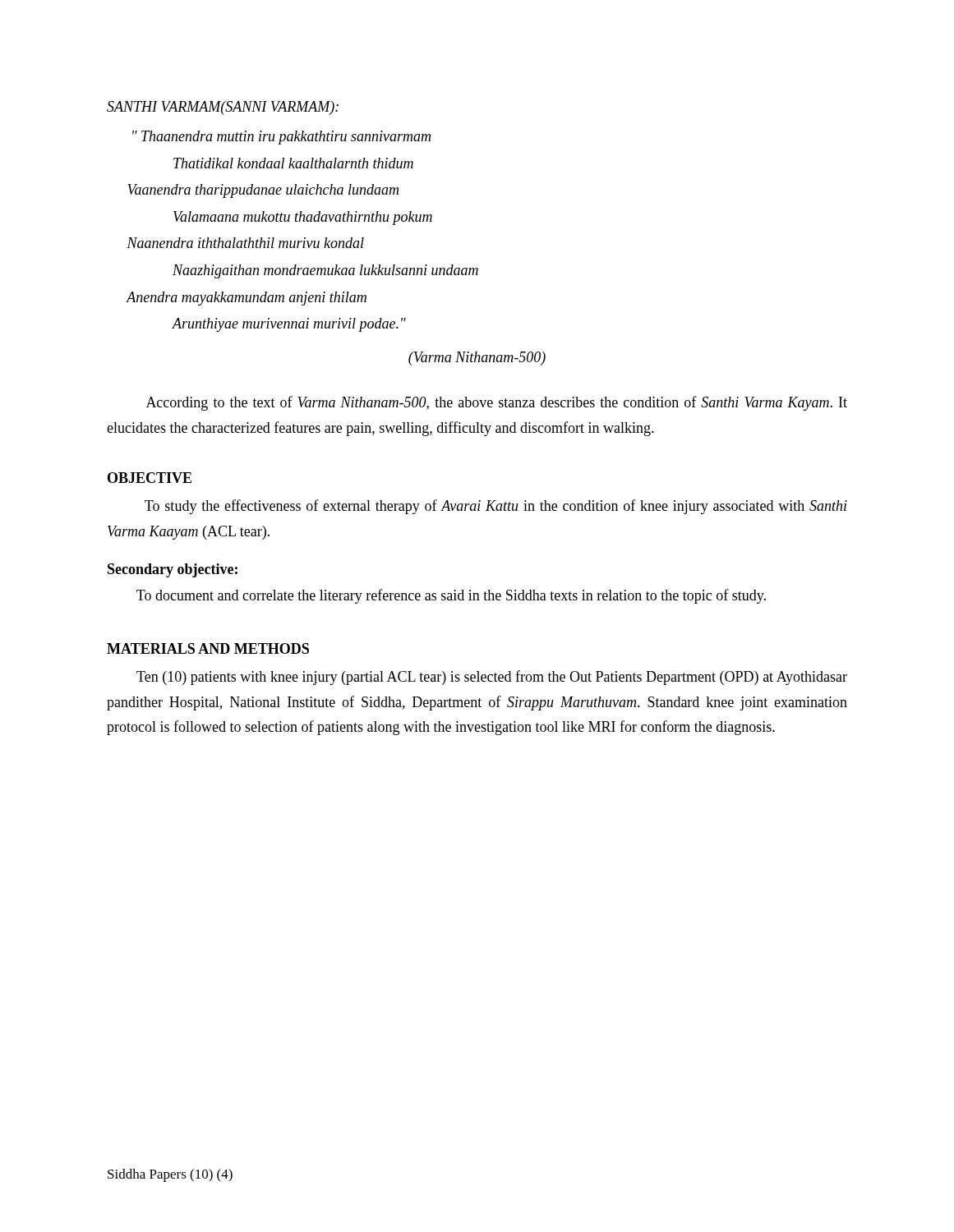Where does it say "Secondary objective:"?
This screenshot has height=1232, width=954.
[x=173, y=569]
